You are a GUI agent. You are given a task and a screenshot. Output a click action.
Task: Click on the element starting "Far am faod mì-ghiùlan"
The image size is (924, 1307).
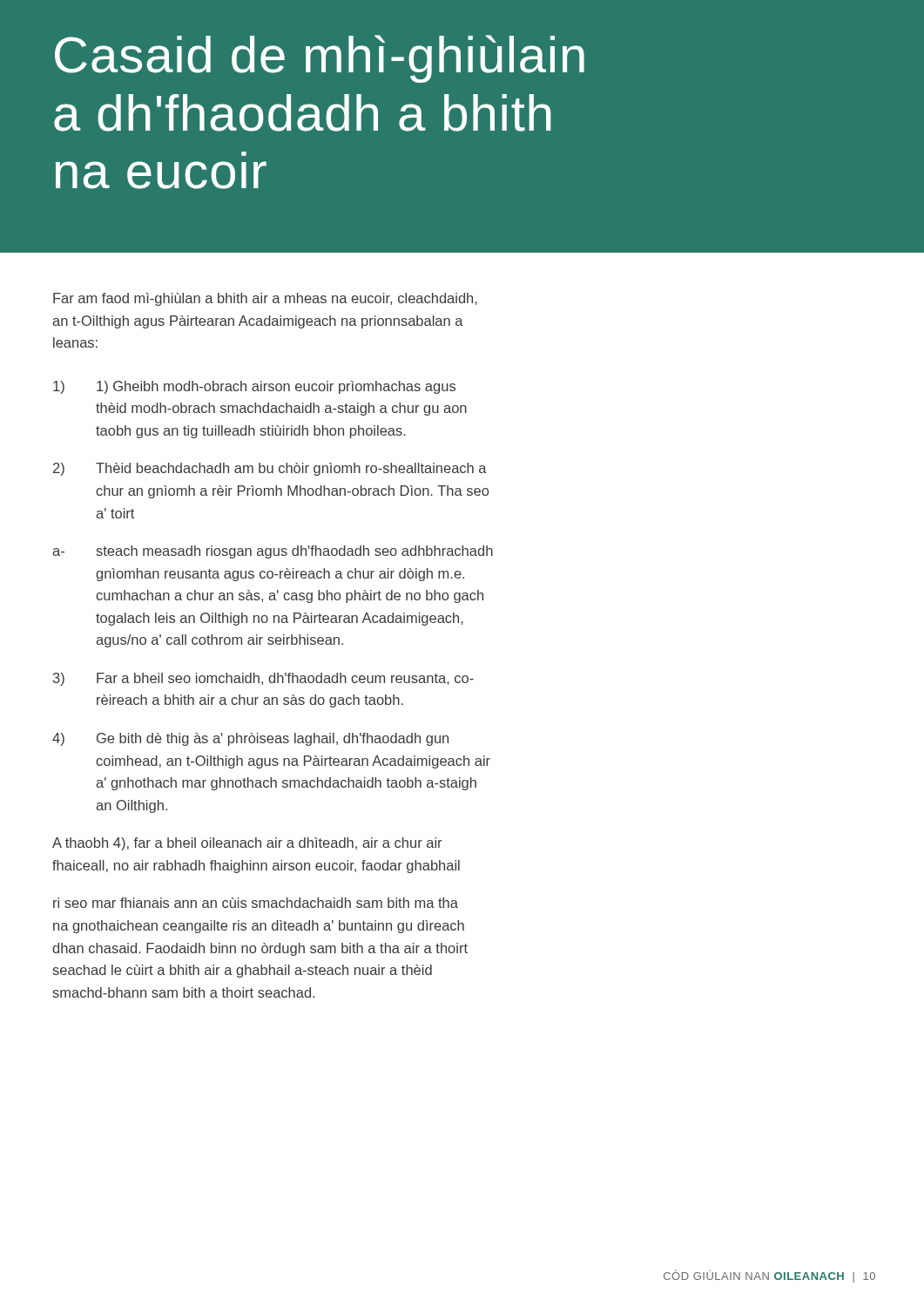point(265,320)
